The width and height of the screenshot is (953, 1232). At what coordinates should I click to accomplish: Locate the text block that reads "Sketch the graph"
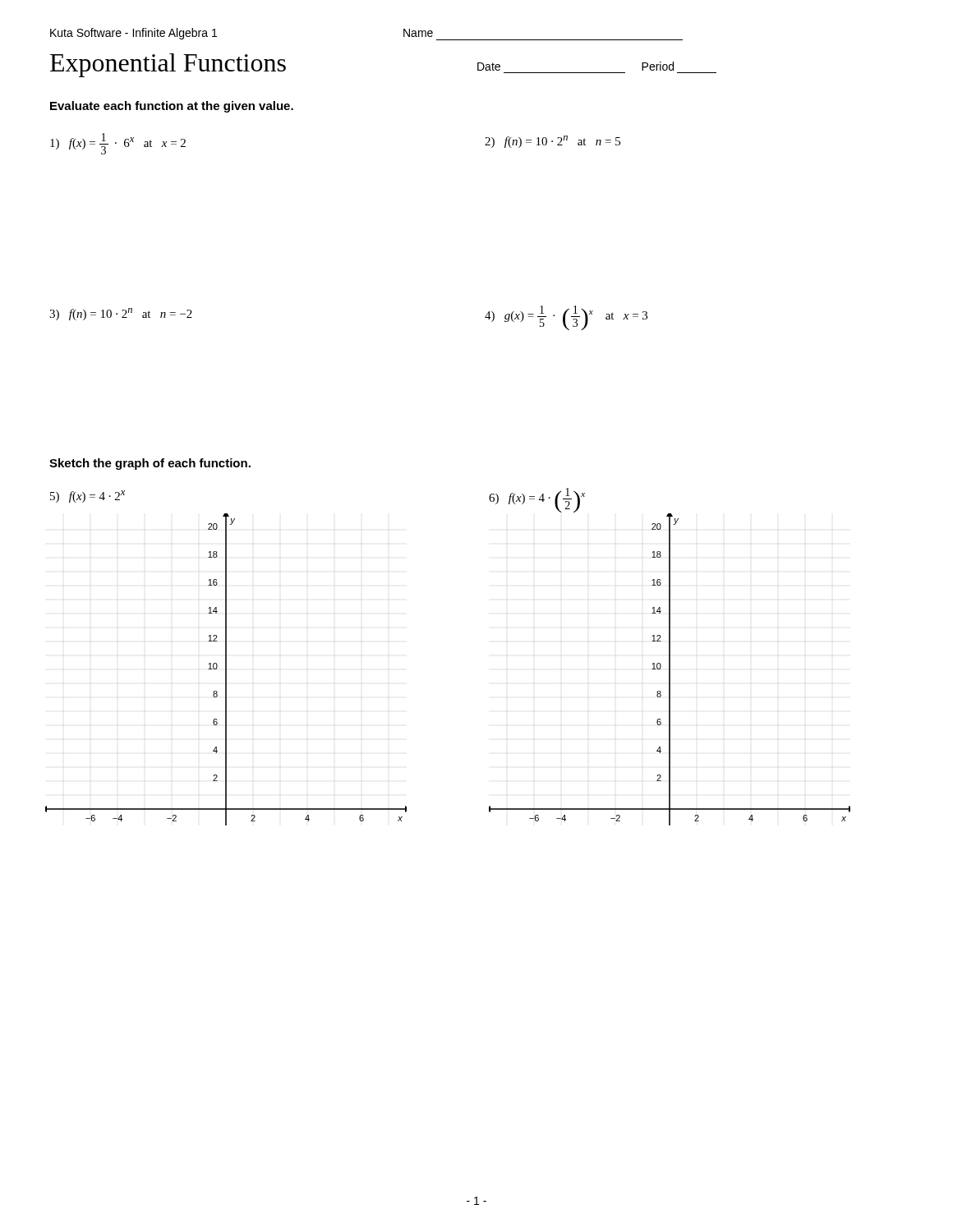tap(150, 463)
